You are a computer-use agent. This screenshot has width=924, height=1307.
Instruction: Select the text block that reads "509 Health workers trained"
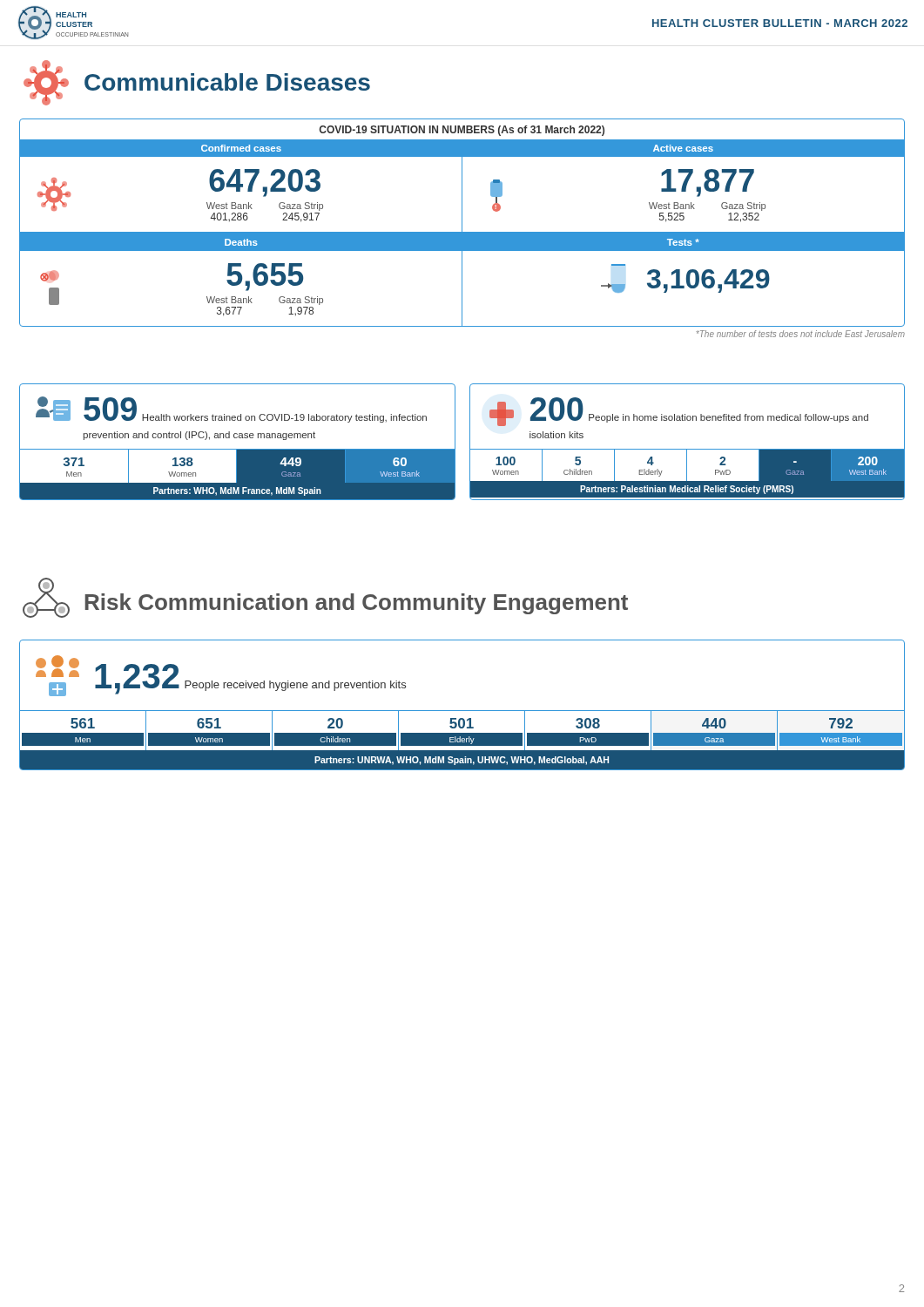[x=237, y=442]
